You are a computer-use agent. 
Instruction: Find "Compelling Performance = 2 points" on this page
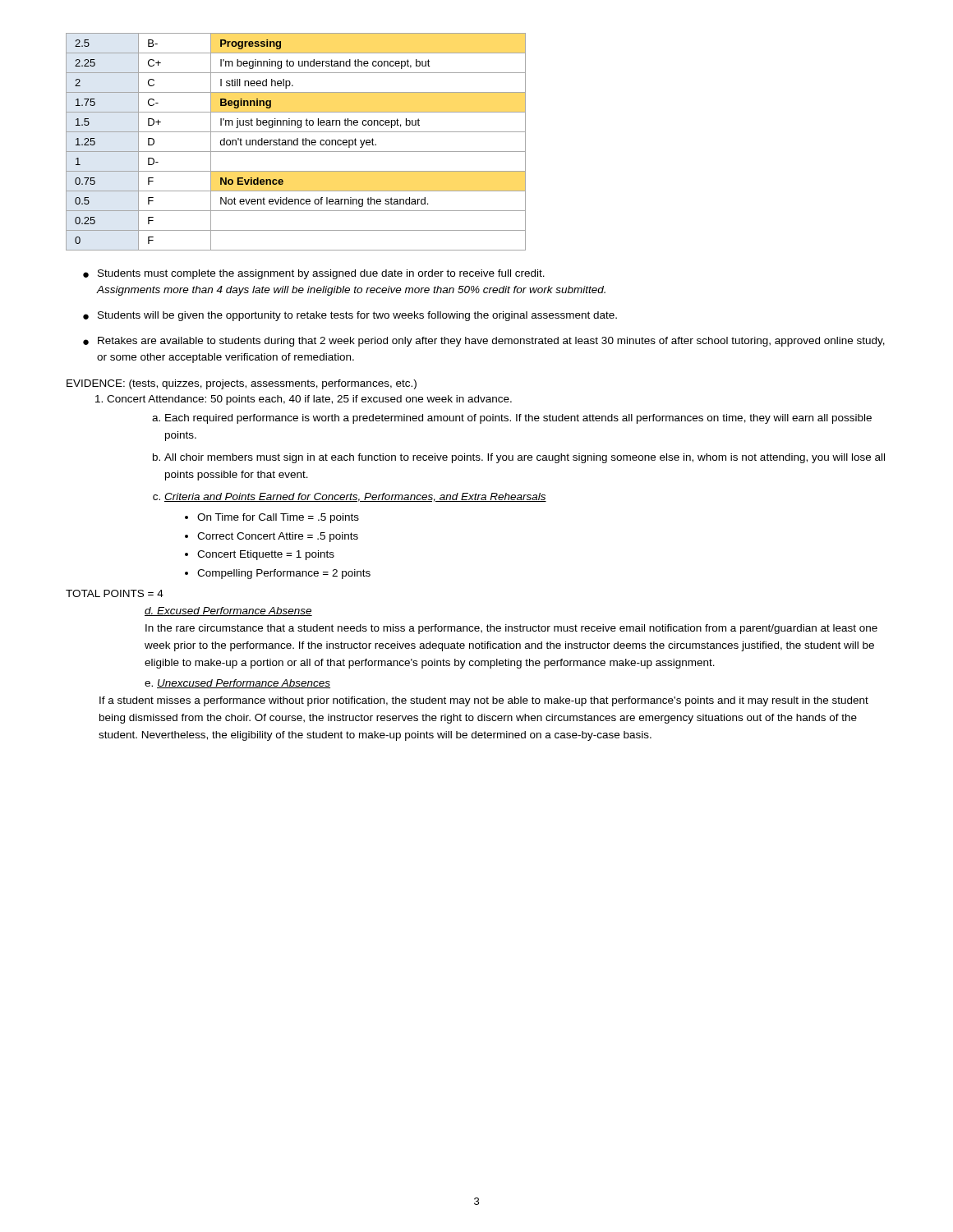pyautogui.click(x=284, y=573)
